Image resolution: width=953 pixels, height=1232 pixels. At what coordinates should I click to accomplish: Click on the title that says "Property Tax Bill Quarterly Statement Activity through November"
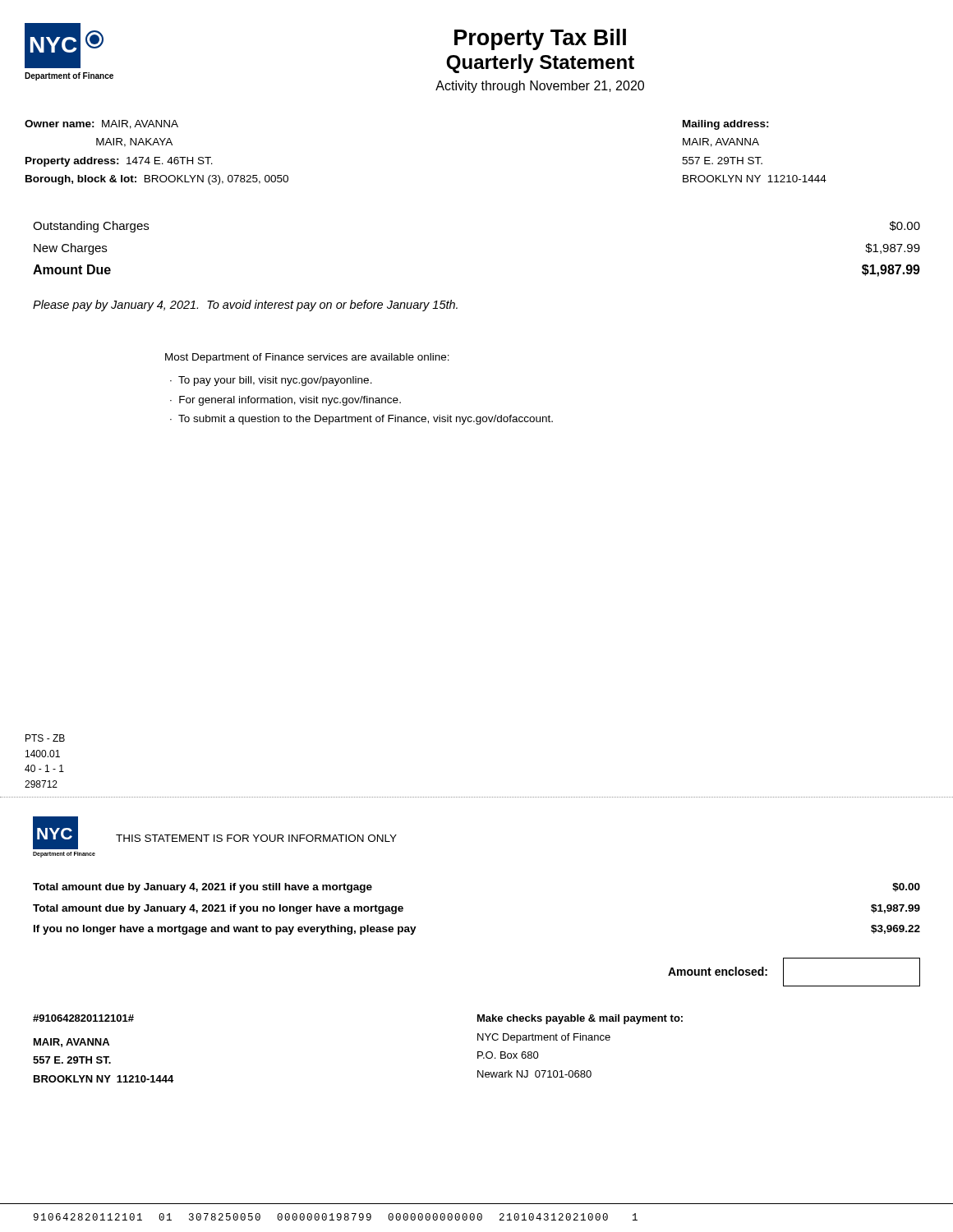click(x=540, y=59)
